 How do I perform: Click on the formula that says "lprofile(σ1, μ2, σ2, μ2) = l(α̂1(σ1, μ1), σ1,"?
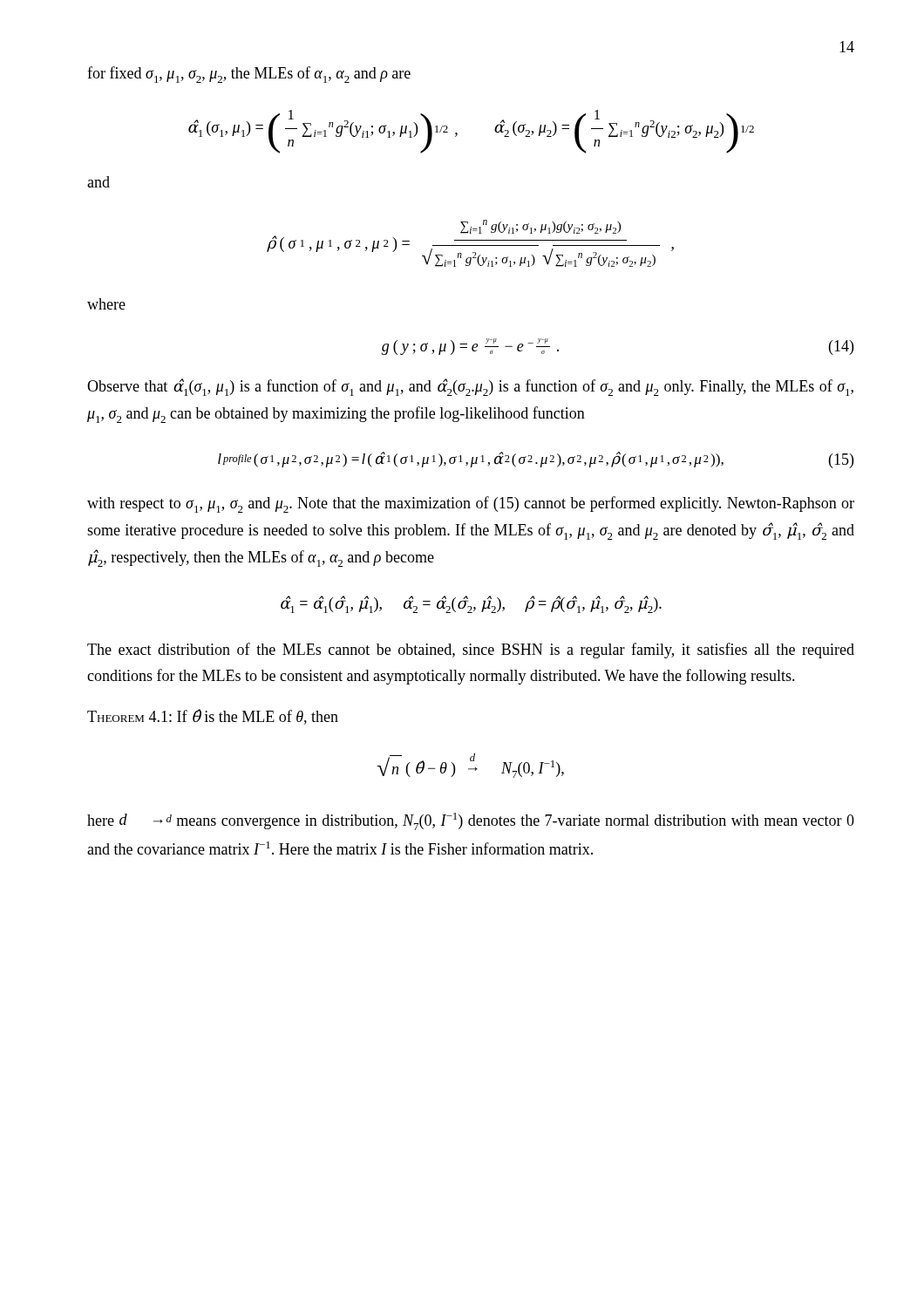click(x=471, y=460)
